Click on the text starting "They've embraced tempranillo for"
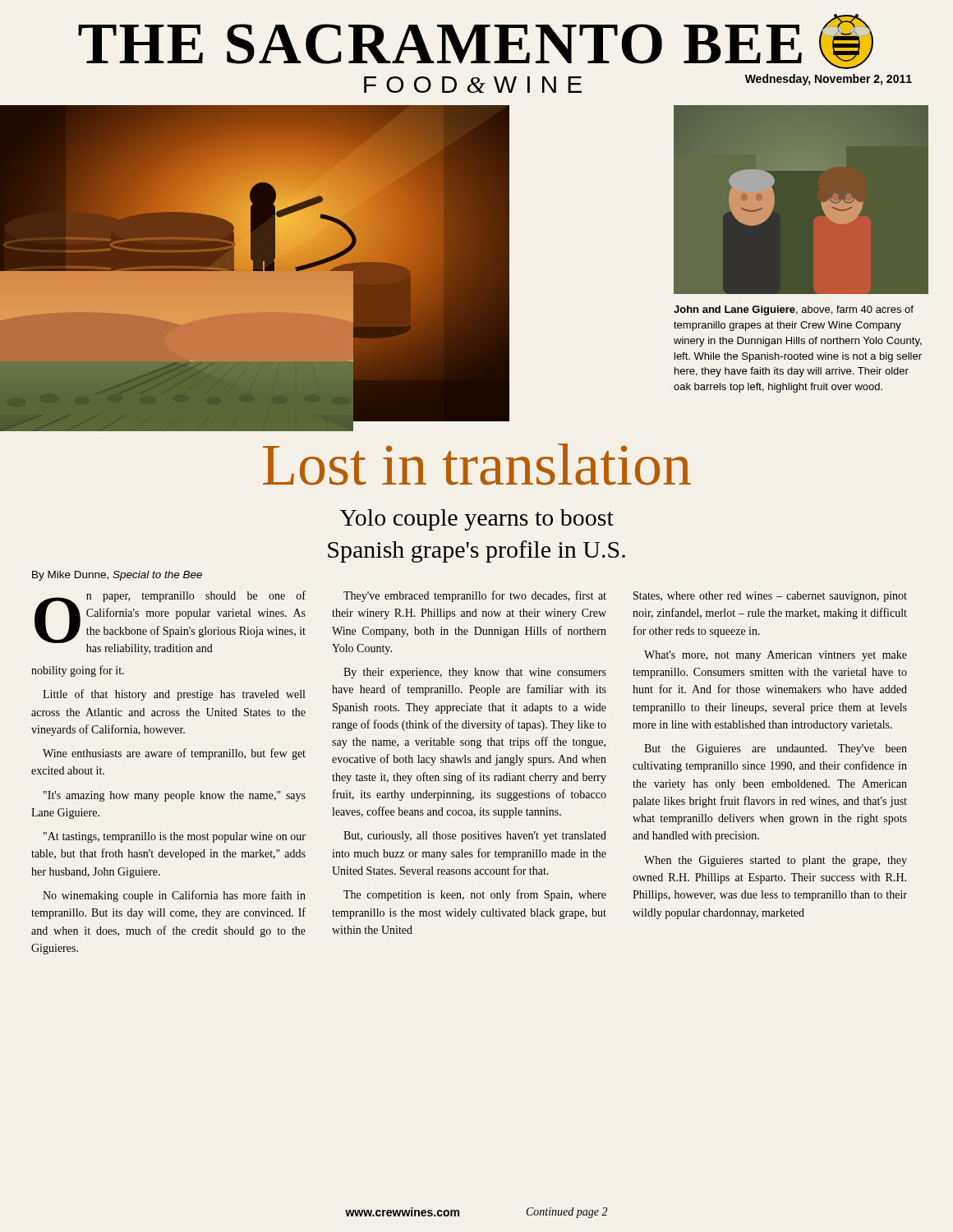Viewport: 953px width, 1232px height. pyautogui.click(x=469, y=763)
